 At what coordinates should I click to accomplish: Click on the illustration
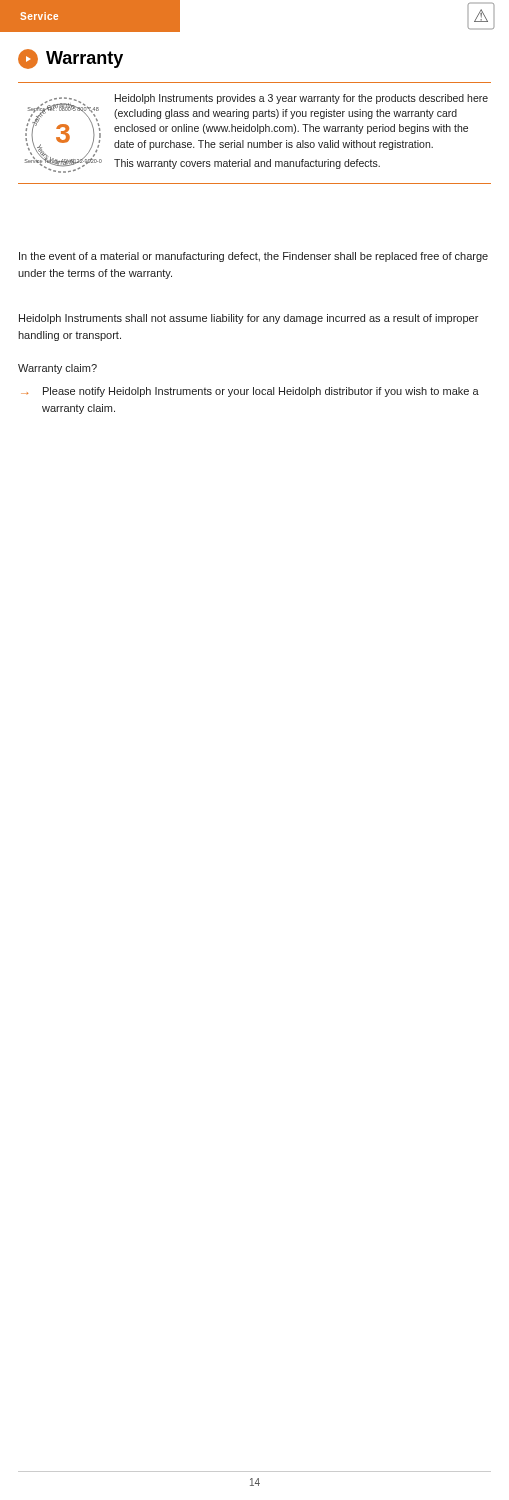point(63,133)
